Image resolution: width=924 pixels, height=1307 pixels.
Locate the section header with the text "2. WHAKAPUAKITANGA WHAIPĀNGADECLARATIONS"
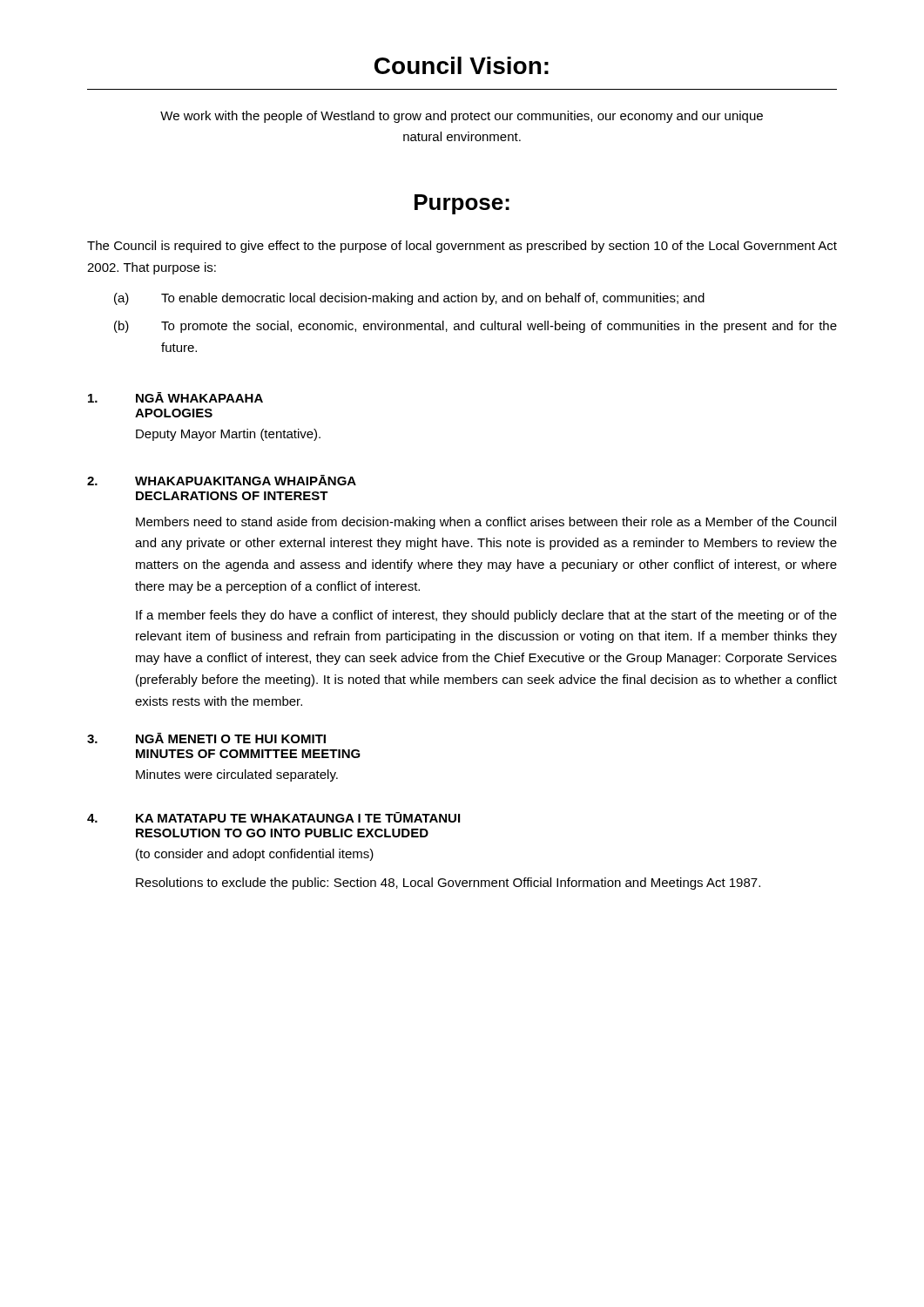[x=222, y=488]
